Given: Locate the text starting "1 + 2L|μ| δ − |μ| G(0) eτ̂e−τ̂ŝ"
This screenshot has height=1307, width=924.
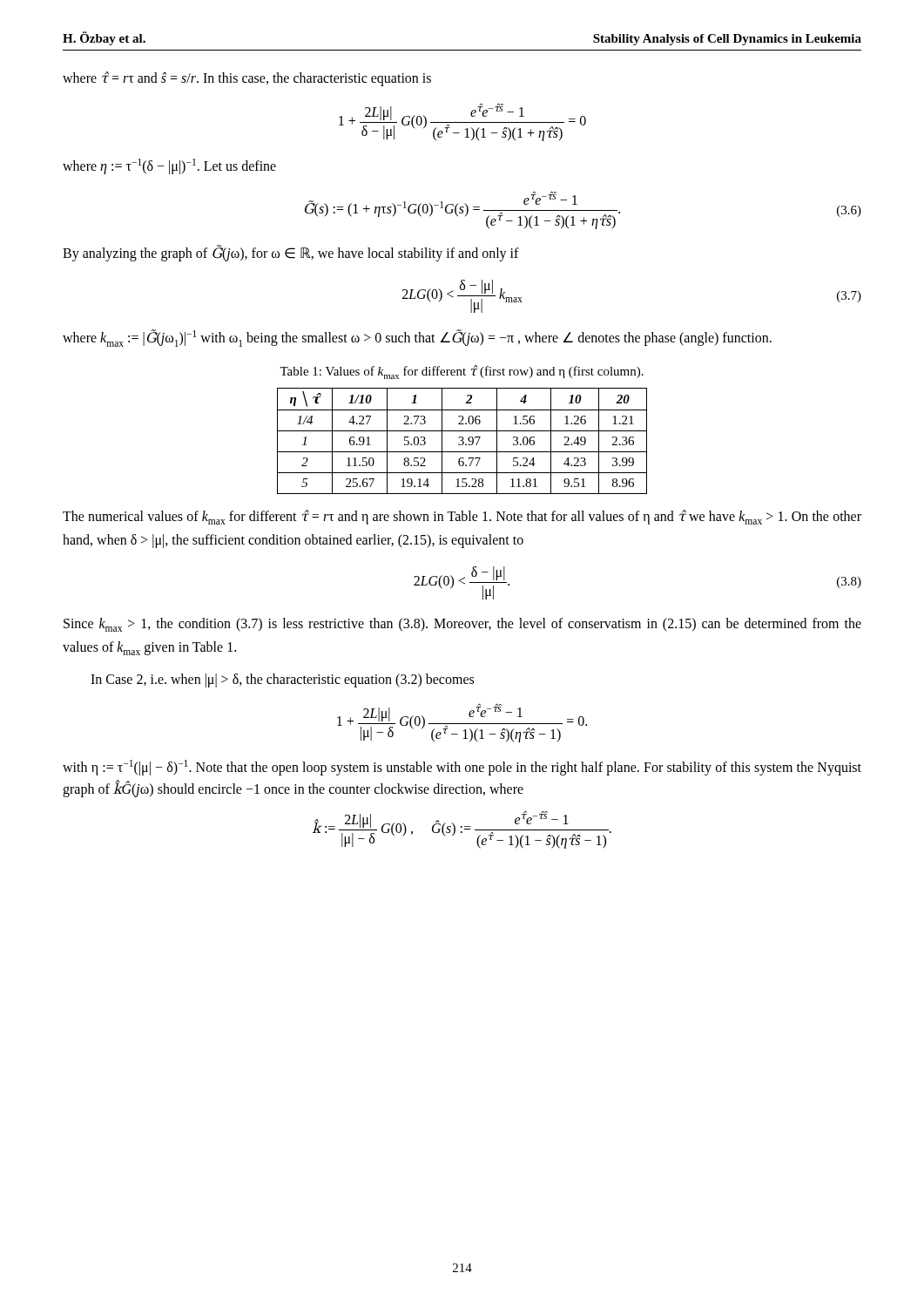Looking at the screenshot, I should [462, 122].
